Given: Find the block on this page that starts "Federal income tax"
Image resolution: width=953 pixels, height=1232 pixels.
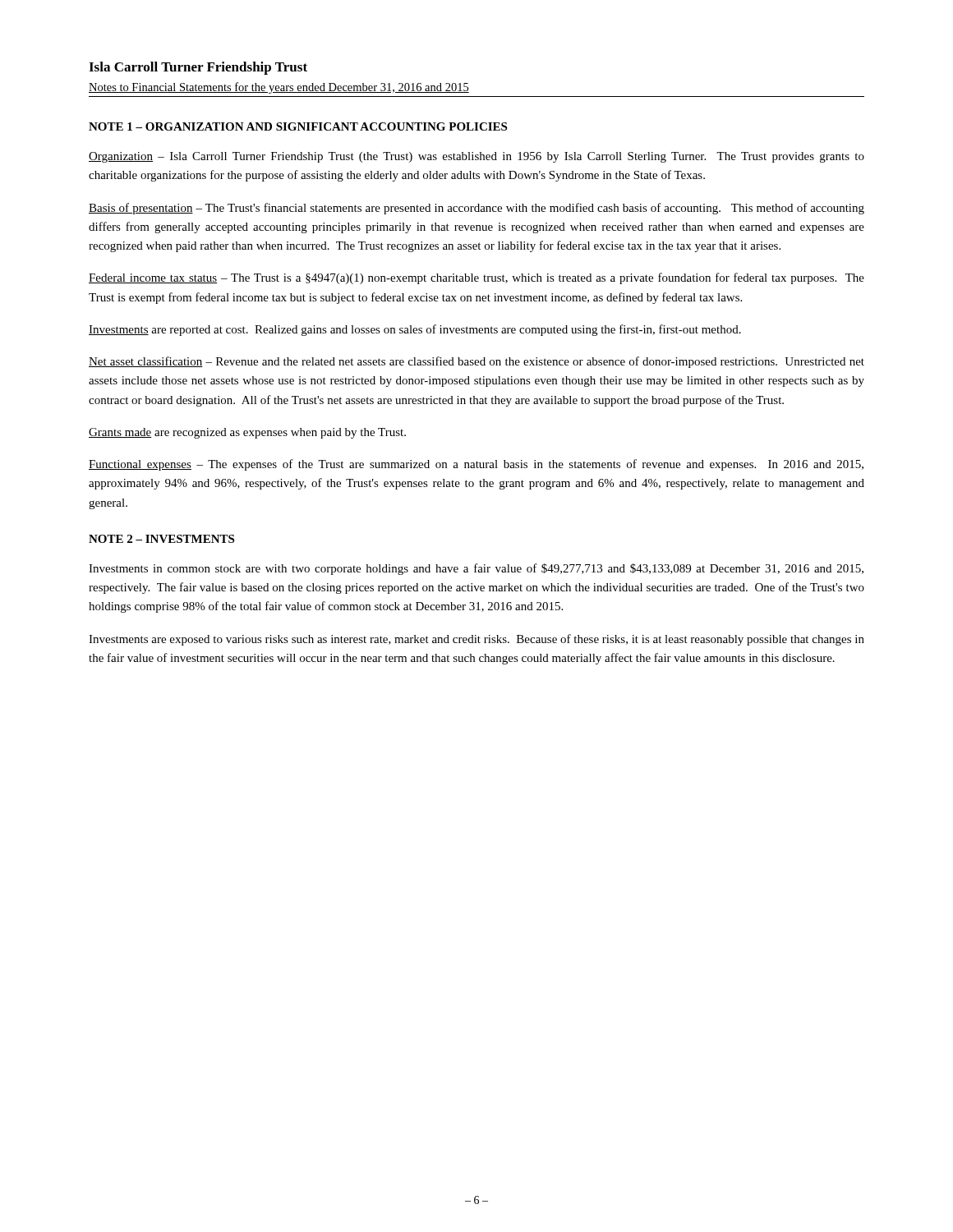Looking at the screenshot, I should pyautogui.click(x=476, y=288).
